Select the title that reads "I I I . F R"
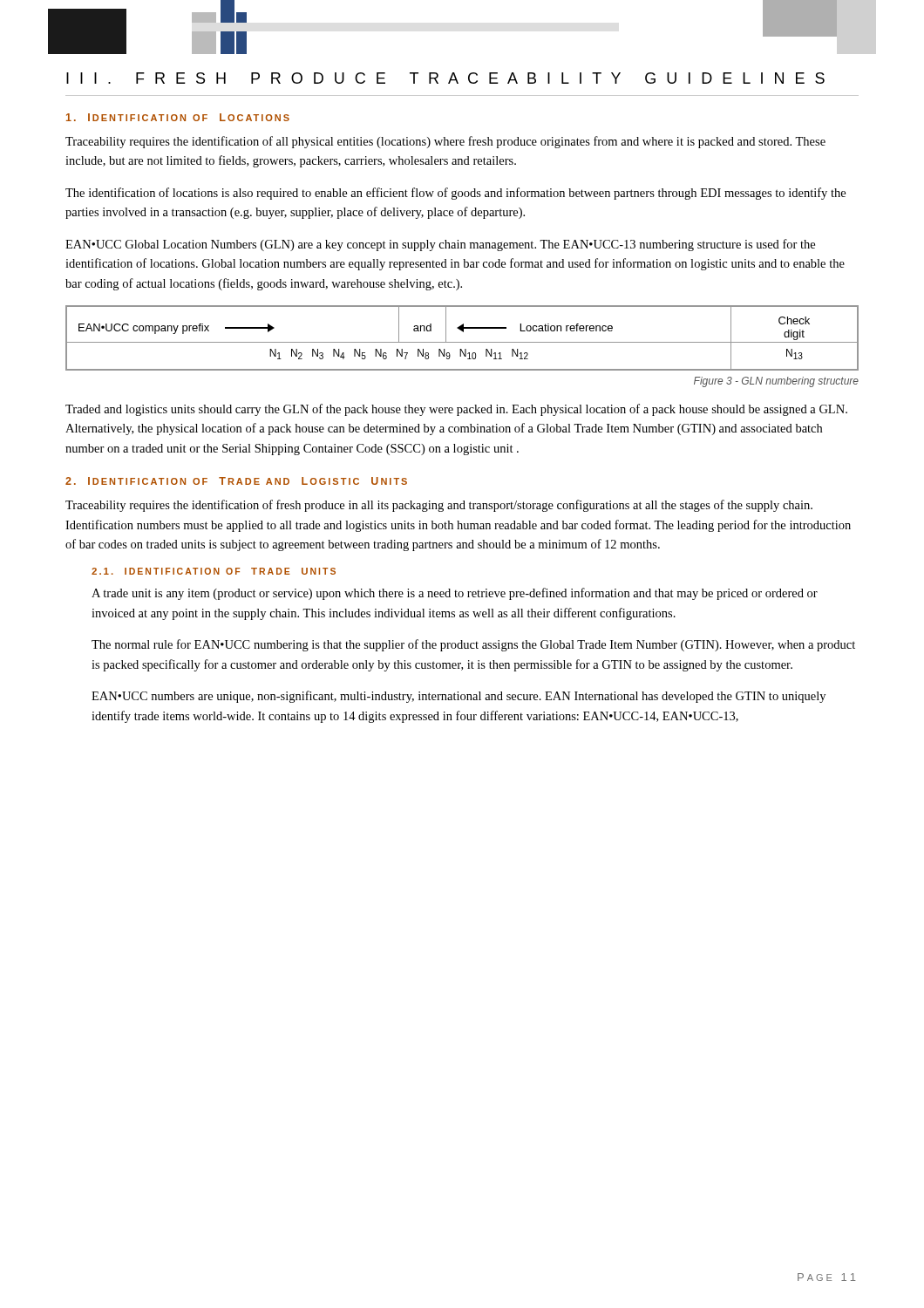The image size is (924, 1308). point(447,78)
